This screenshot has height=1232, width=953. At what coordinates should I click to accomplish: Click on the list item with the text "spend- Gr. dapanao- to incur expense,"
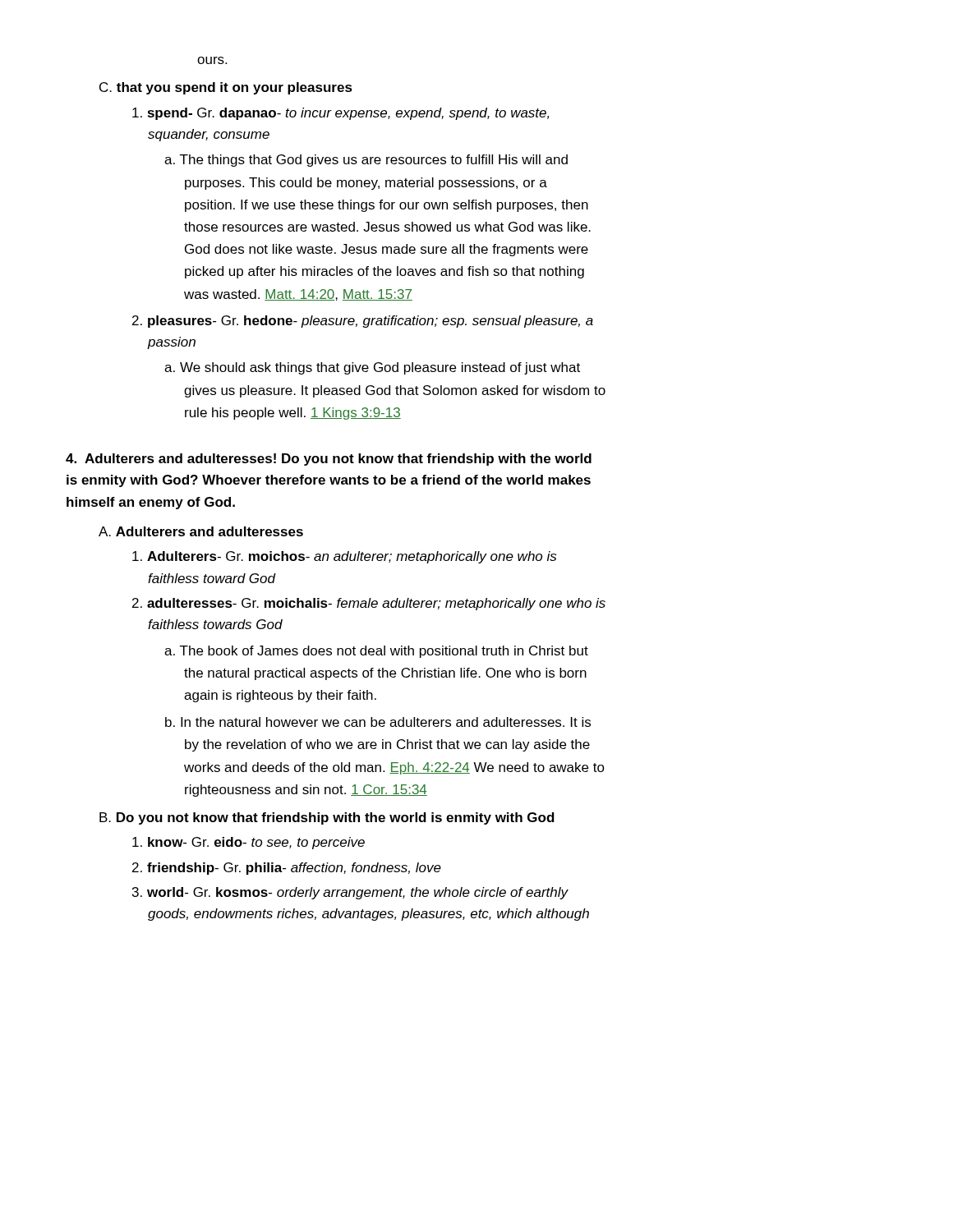pos(341,124)
